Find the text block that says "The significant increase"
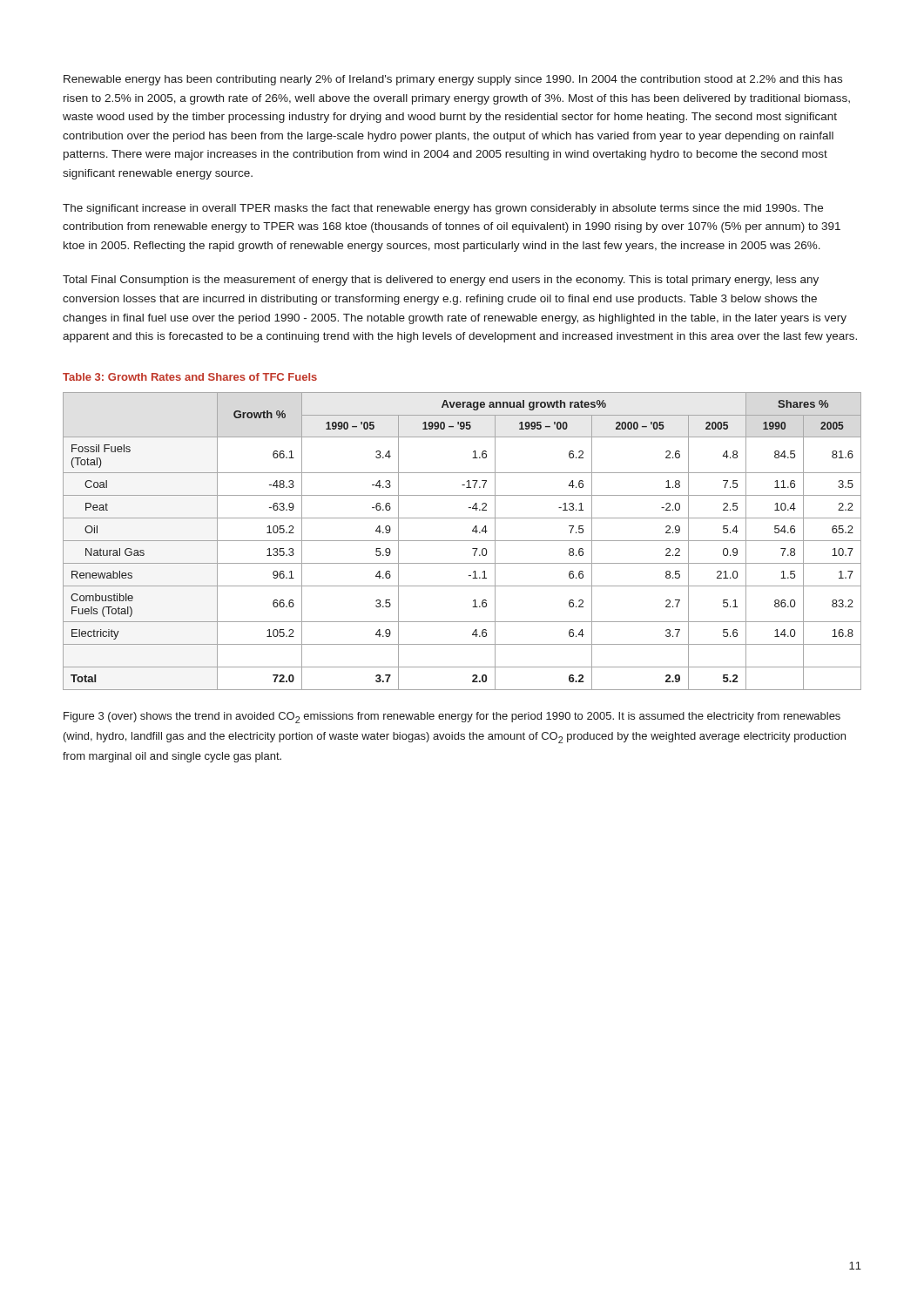Image resolution: width=924 pixels, height=1307 pixels. (x=452, y=226)
